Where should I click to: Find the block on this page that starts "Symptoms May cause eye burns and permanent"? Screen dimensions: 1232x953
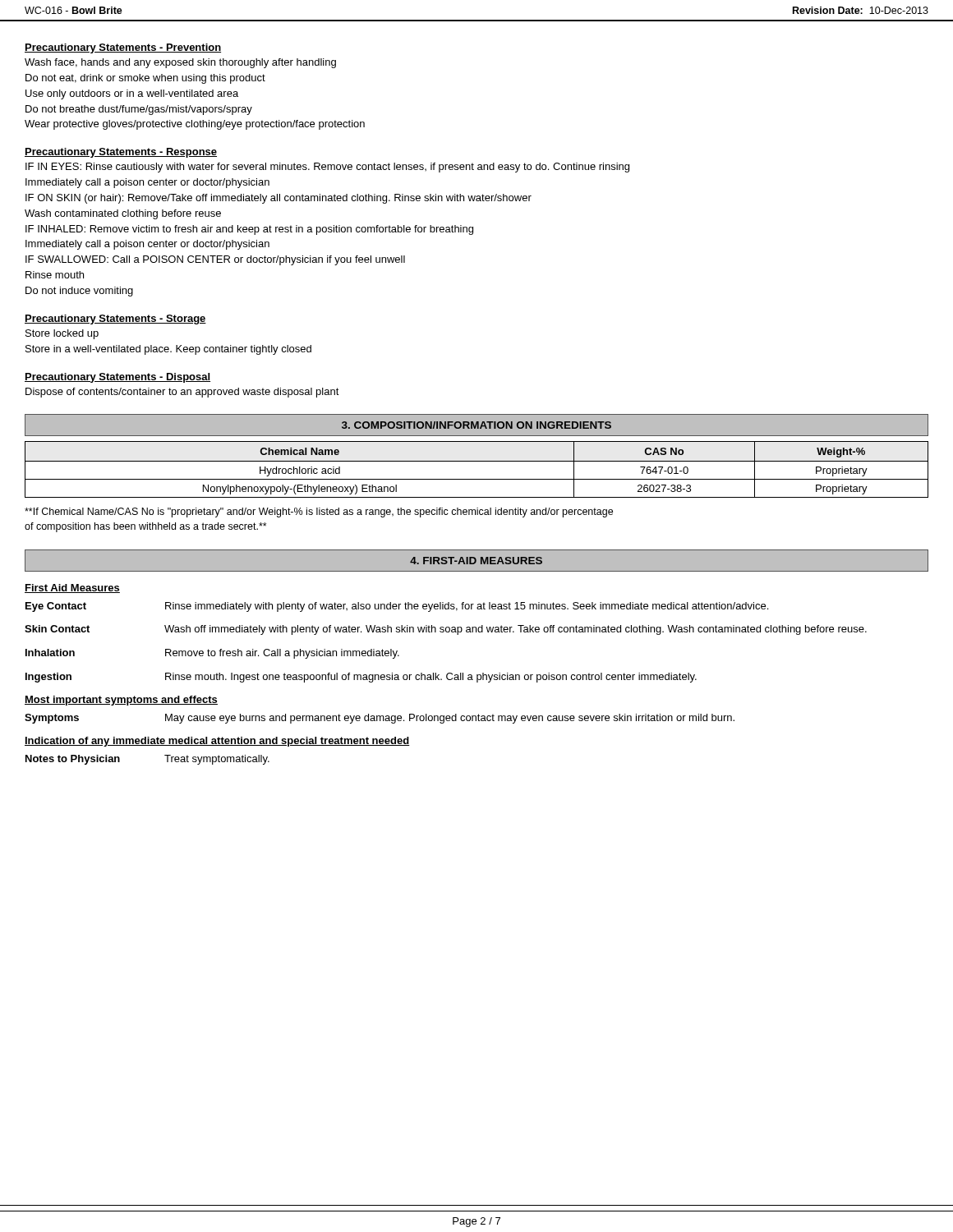476,718
